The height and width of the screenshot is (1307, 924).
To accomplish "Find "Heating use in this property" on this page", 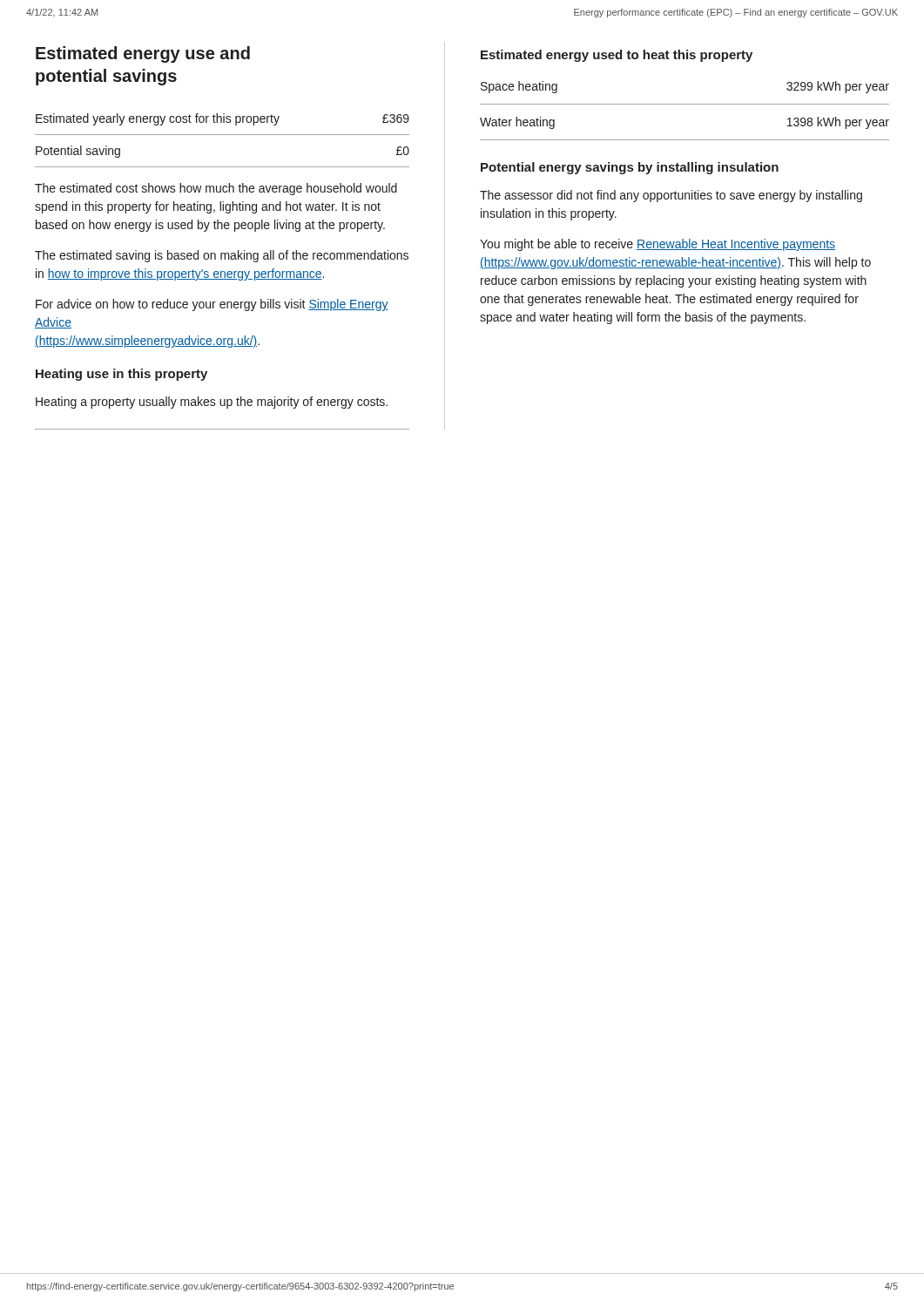I will 121,375.
